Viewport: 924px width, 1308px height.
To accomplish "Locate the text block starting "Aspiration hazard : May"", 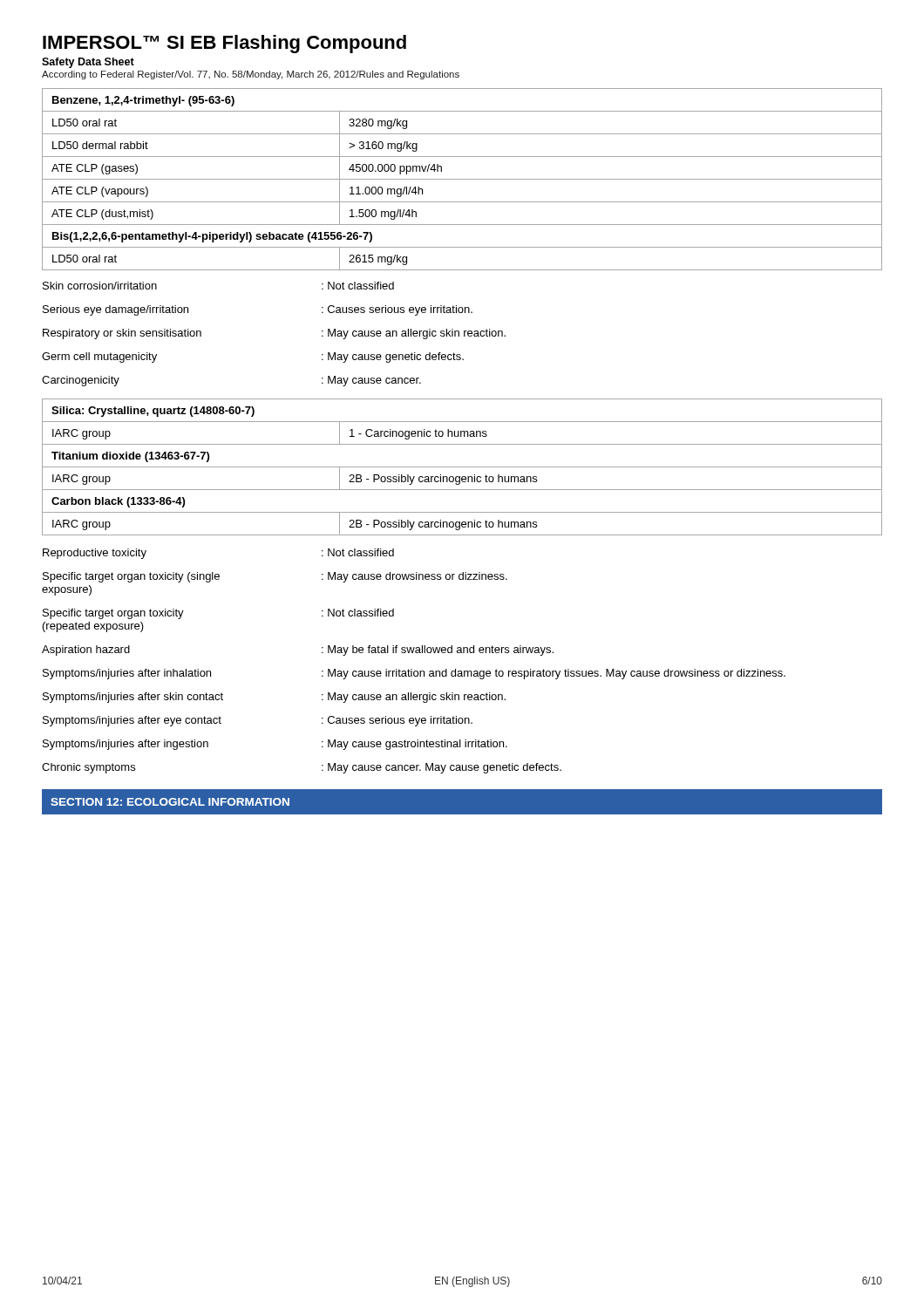I will [x=462, y=649].
